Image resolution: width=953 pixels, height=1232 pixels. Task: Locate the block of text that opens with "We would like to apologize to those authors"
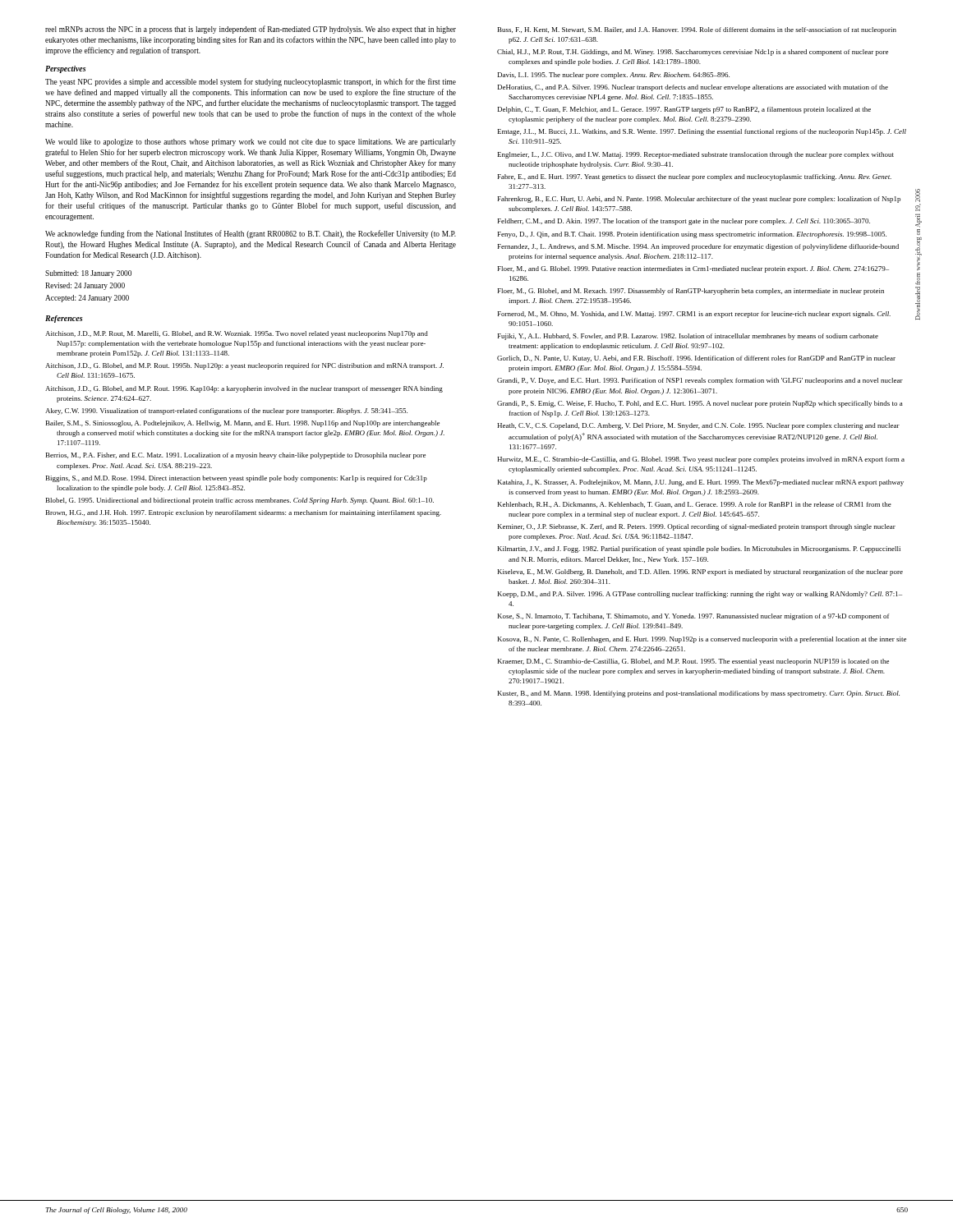(x=251, y=180)
